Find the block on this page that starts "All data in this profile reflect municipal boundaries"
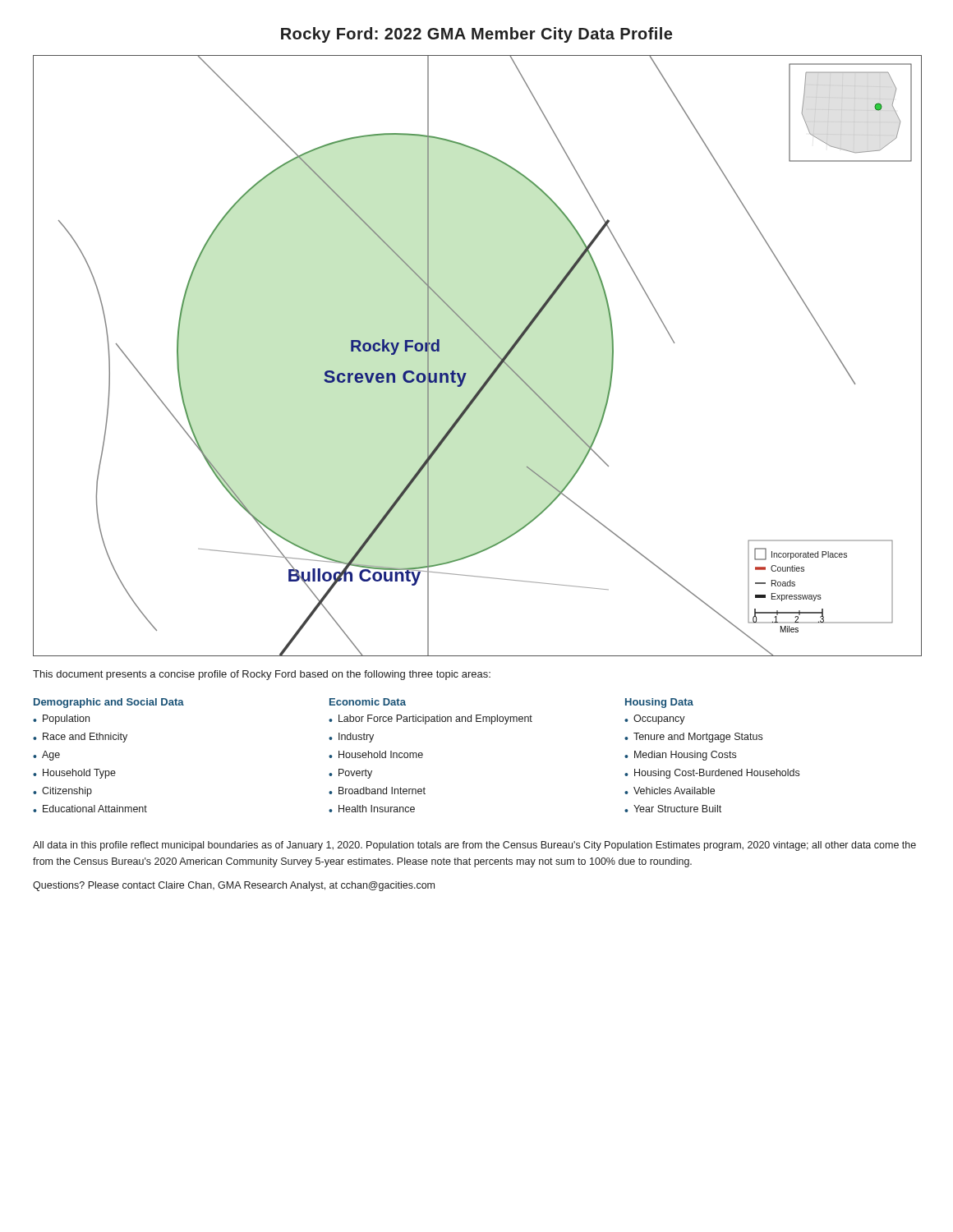Screen dimensions: 1232x953 475,853
